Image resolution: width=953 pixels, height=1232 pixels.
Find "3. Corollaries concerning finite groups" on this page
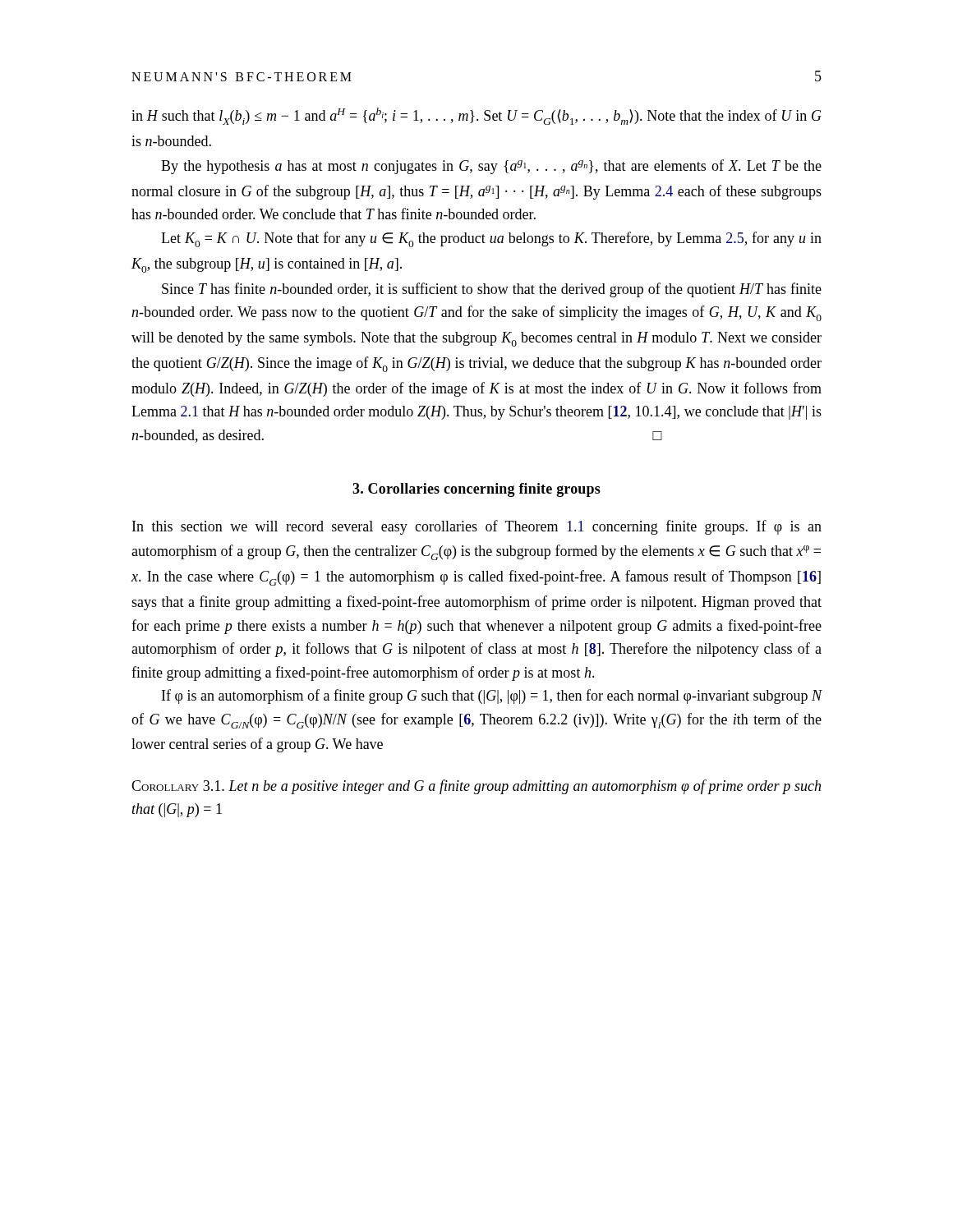coord(476,489)
